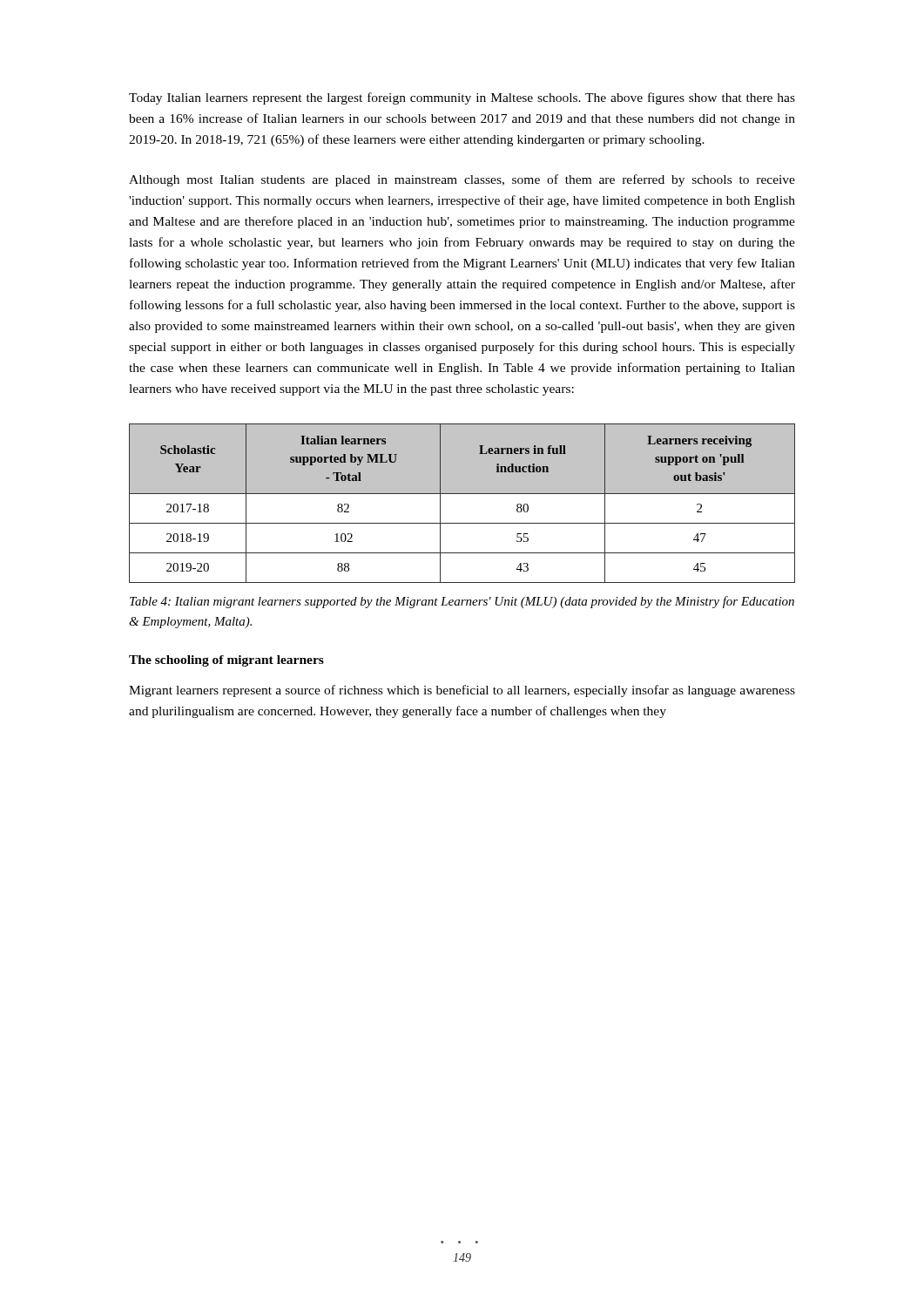
Task: Locate the block of text that opens with "Today Italian learners"
Action: pyautogui.click(x=462, y=118)
